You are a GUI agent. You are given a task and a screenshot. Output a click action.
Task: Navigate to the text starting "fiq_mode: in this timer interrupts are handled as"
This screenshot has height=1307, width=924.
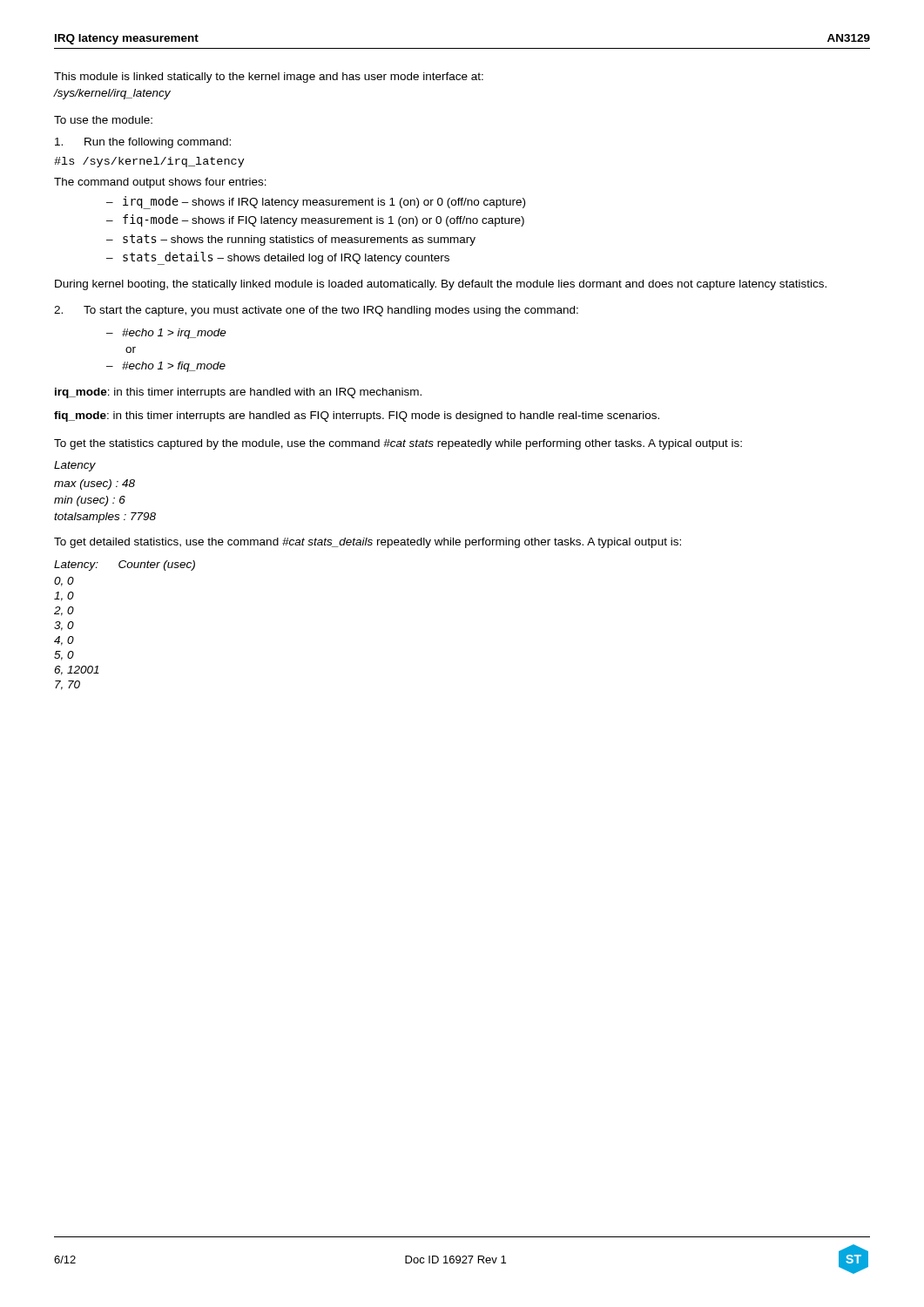tap(357, 415)
